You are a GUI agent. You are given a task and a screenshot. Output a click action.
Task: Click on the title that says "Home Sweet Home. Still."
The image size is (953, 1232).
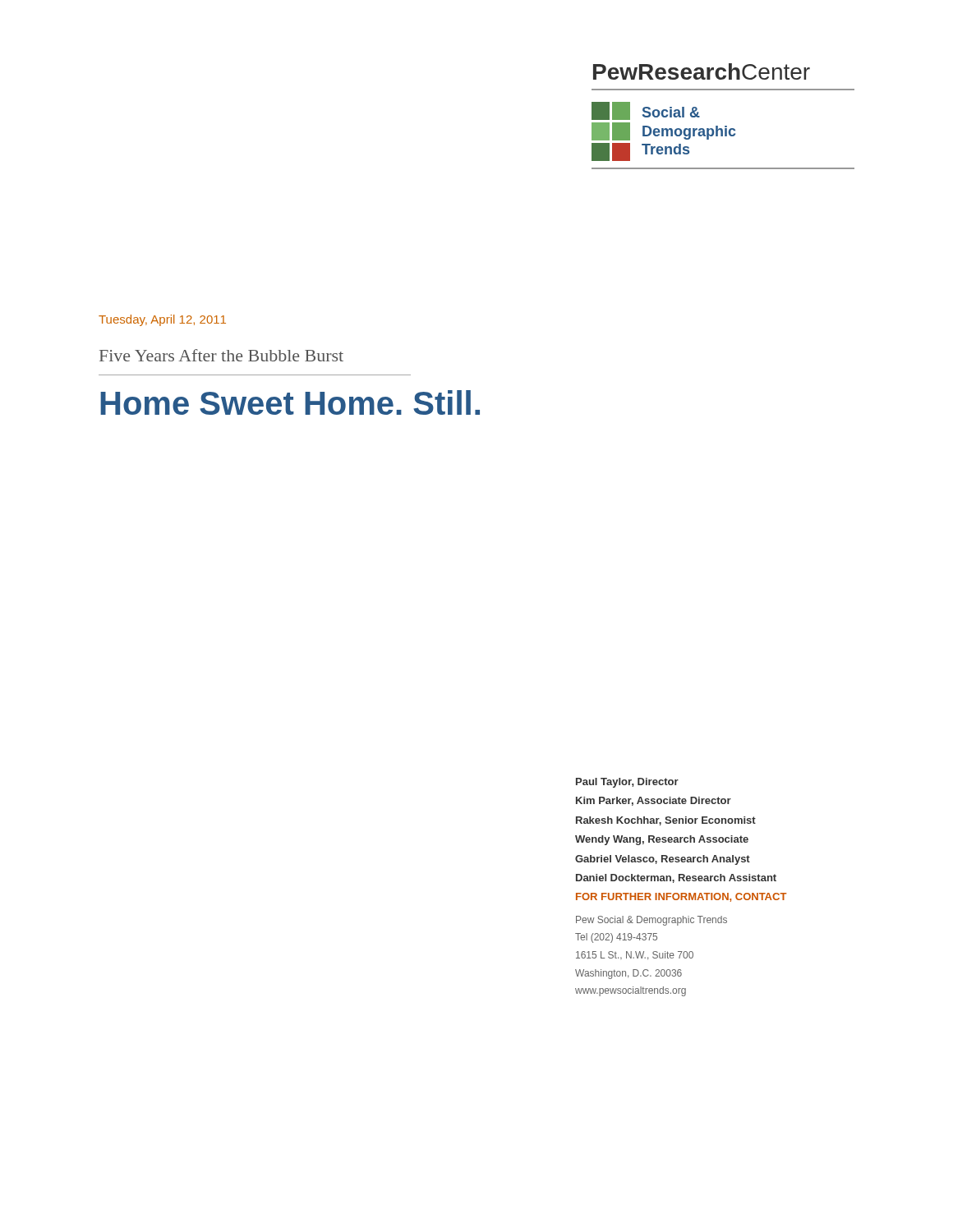point(290,403)
